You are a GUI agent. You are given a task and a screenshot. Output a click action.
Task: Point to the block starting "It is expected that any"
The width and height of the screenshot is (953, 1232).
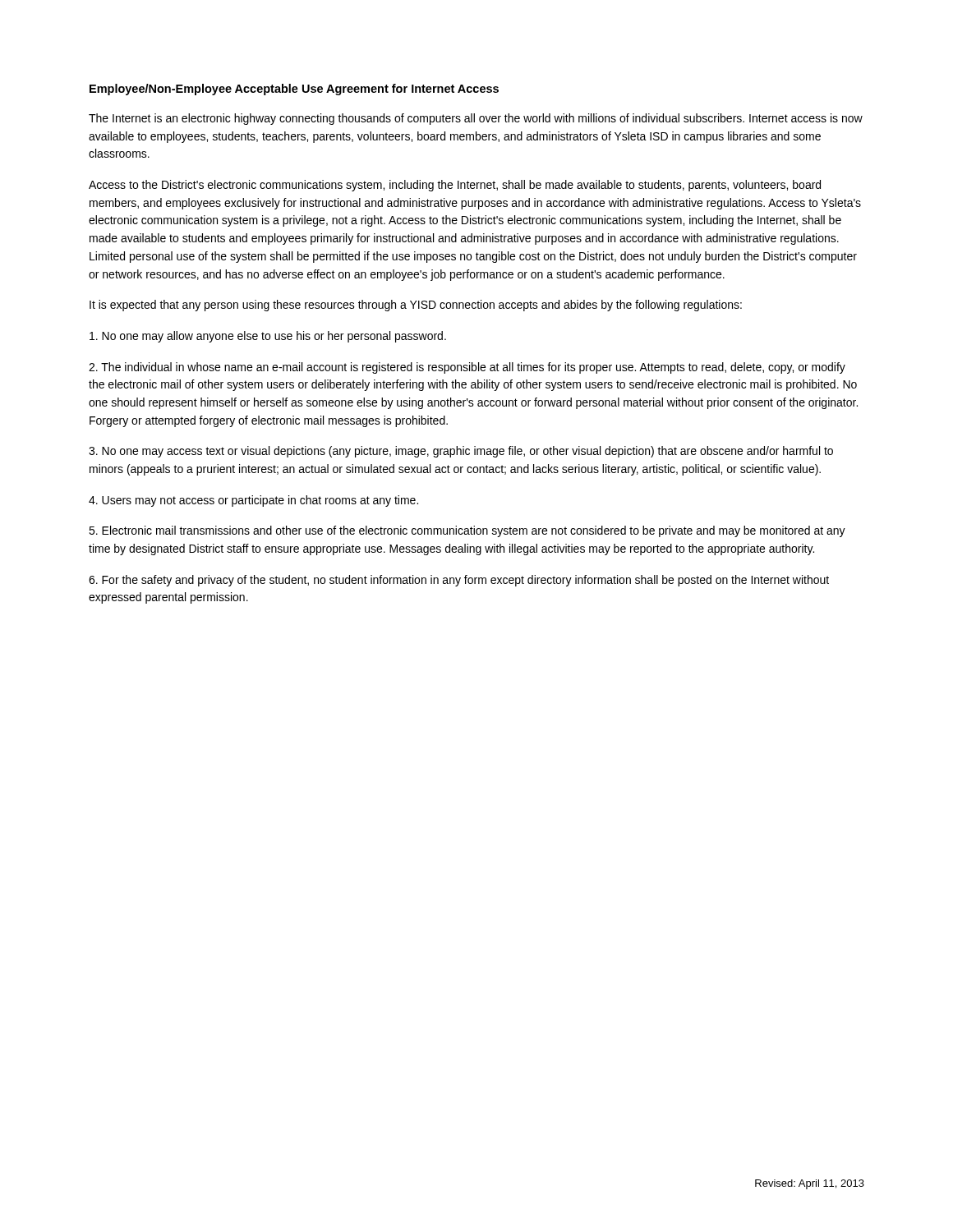point(416,305)
